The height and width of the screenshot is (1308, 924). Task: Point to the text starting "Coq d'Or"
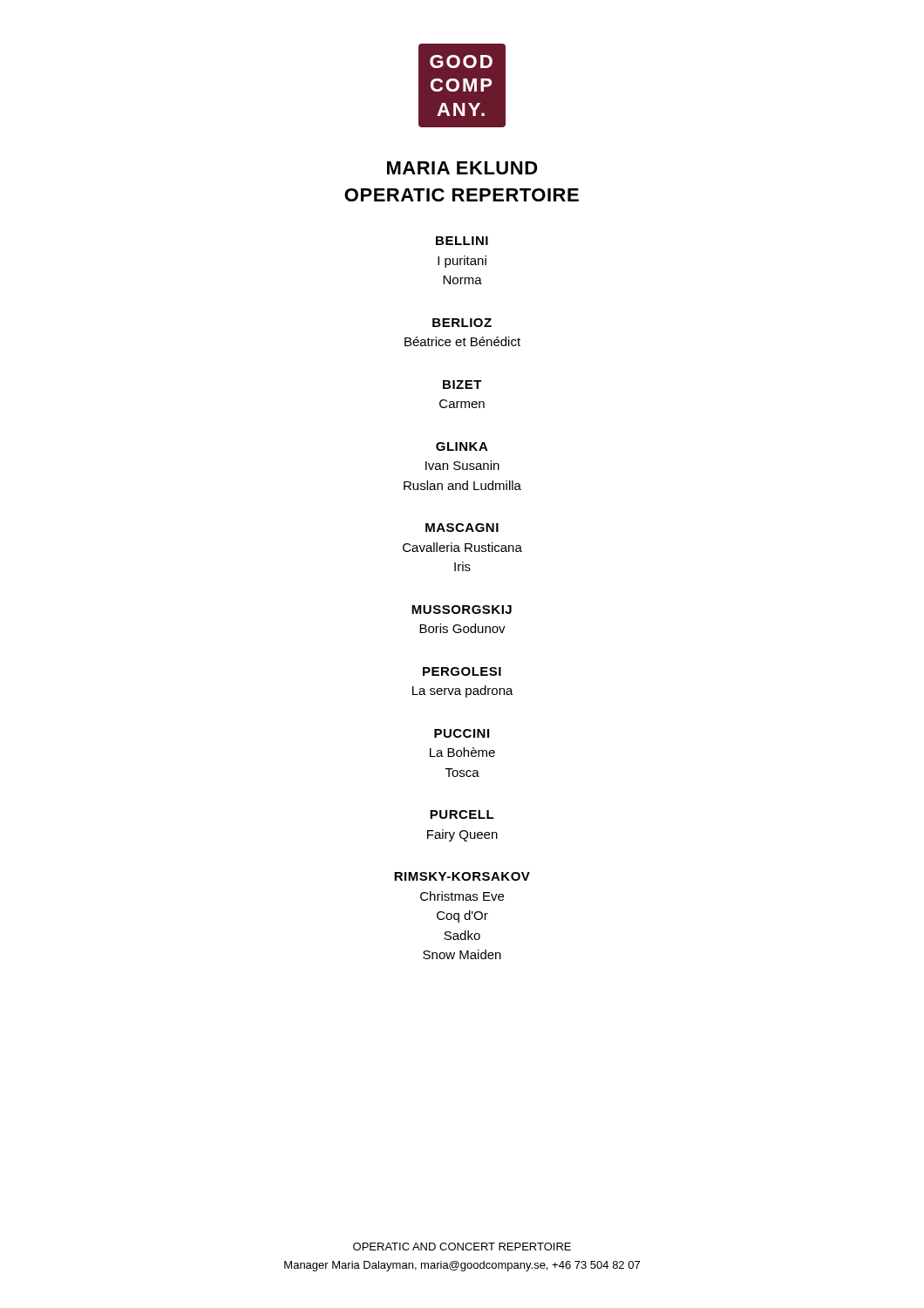462,915
